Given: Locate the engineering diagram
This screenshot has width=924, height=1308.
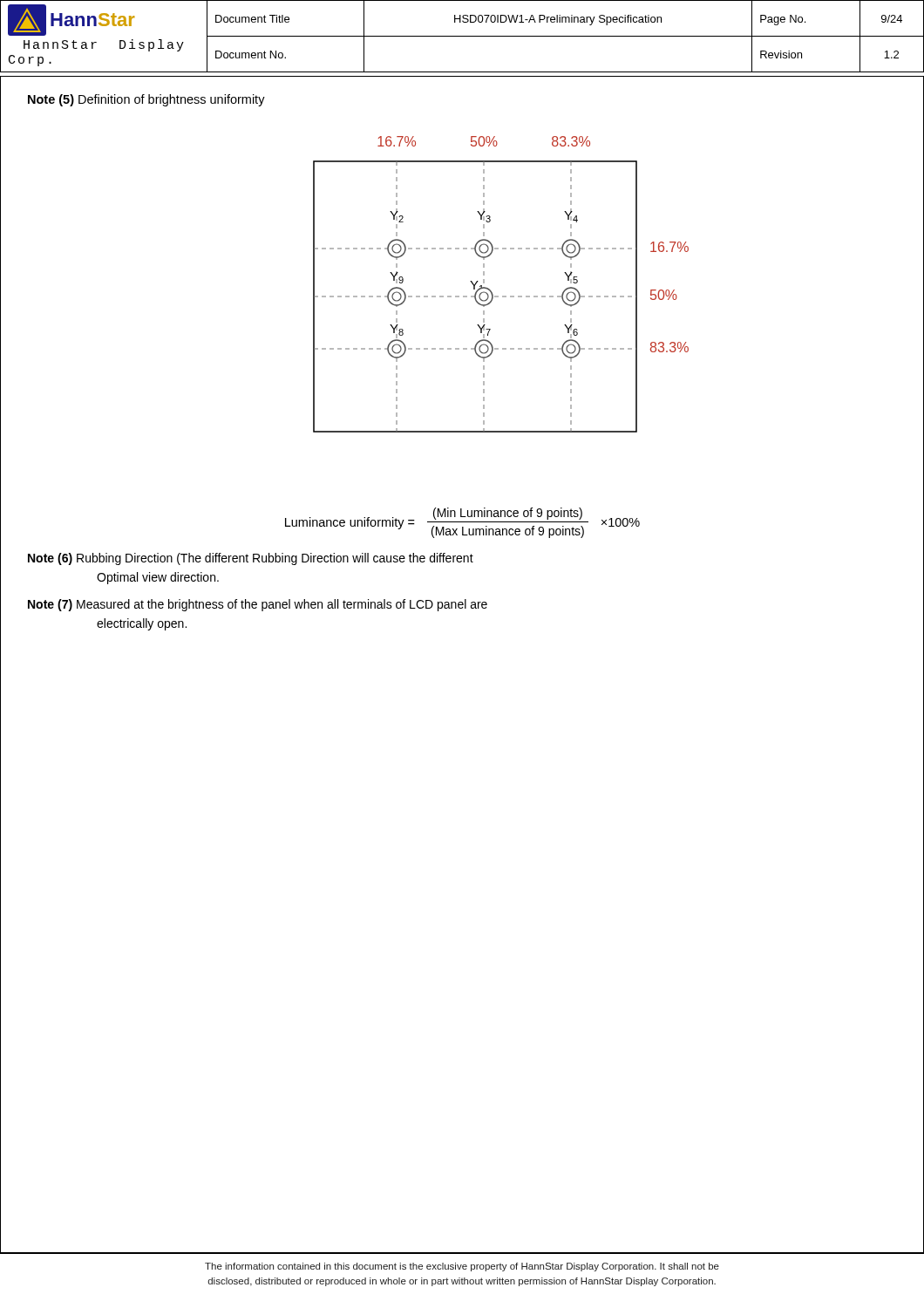Looking at the screenshot, I should 462,305.
